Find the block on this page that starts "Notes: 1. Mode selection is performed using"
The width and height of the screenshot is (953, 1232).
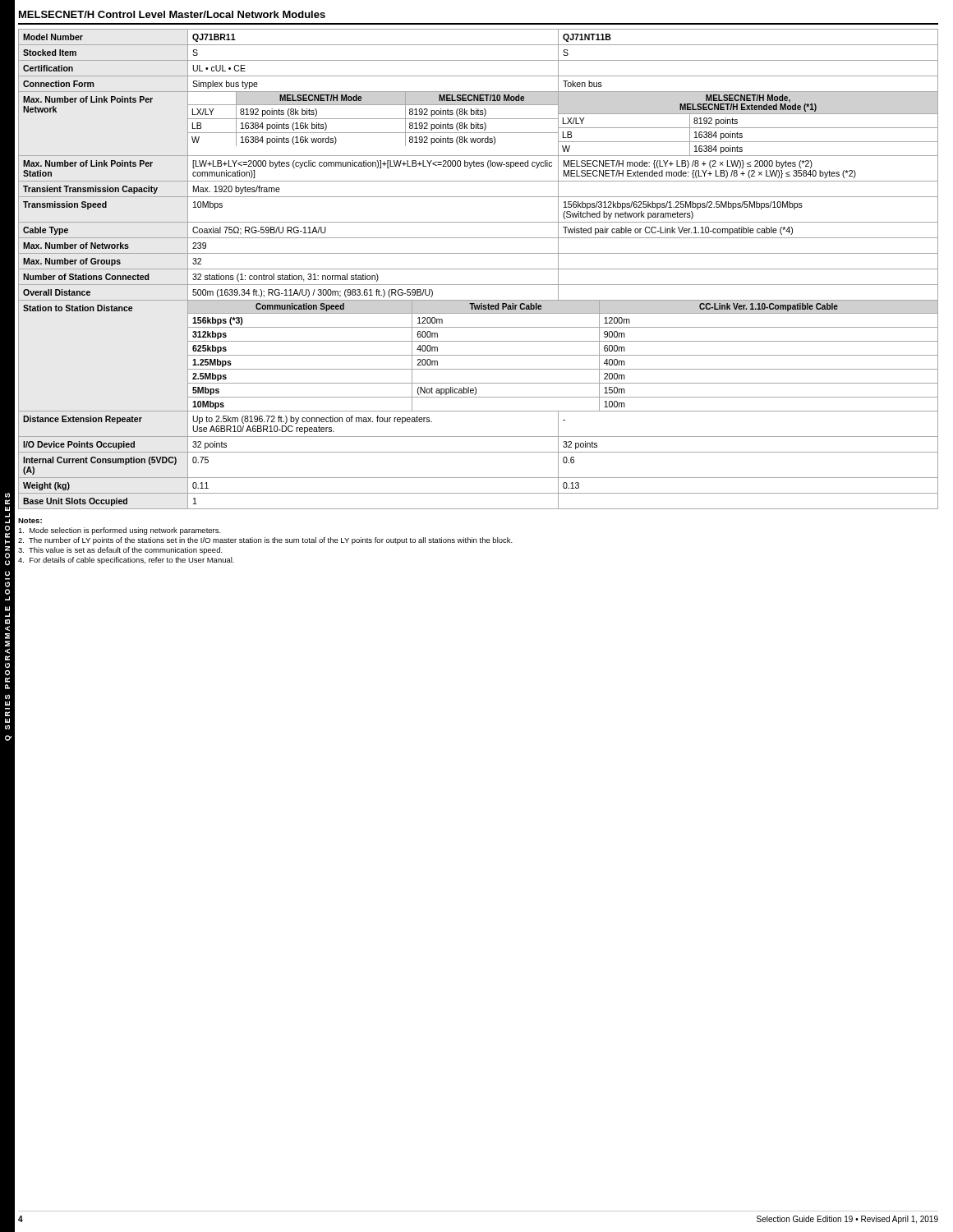click(478, 540)
